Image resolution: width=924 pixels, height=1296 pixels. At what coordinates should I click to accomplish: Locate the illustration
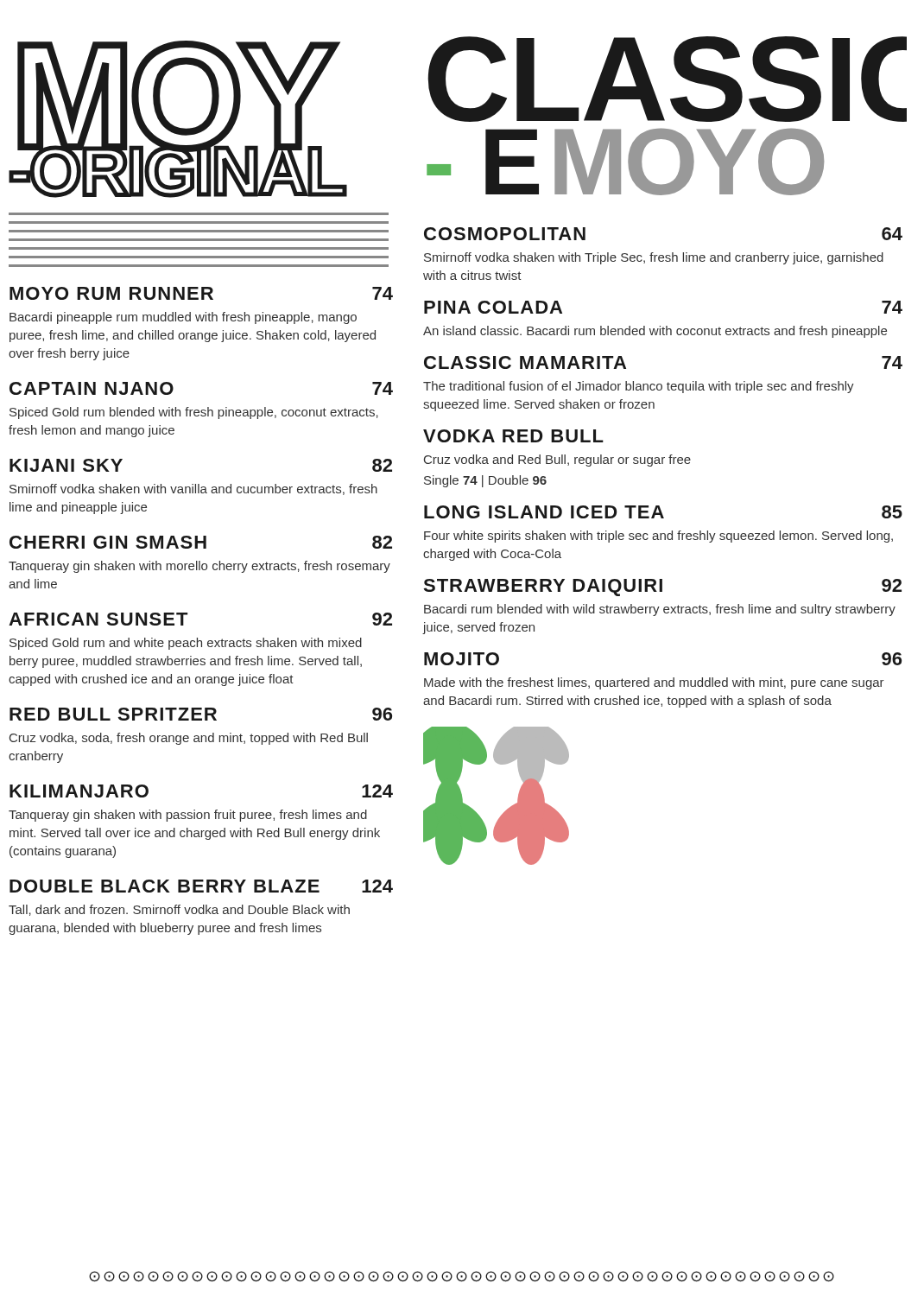tap(544, 817)
